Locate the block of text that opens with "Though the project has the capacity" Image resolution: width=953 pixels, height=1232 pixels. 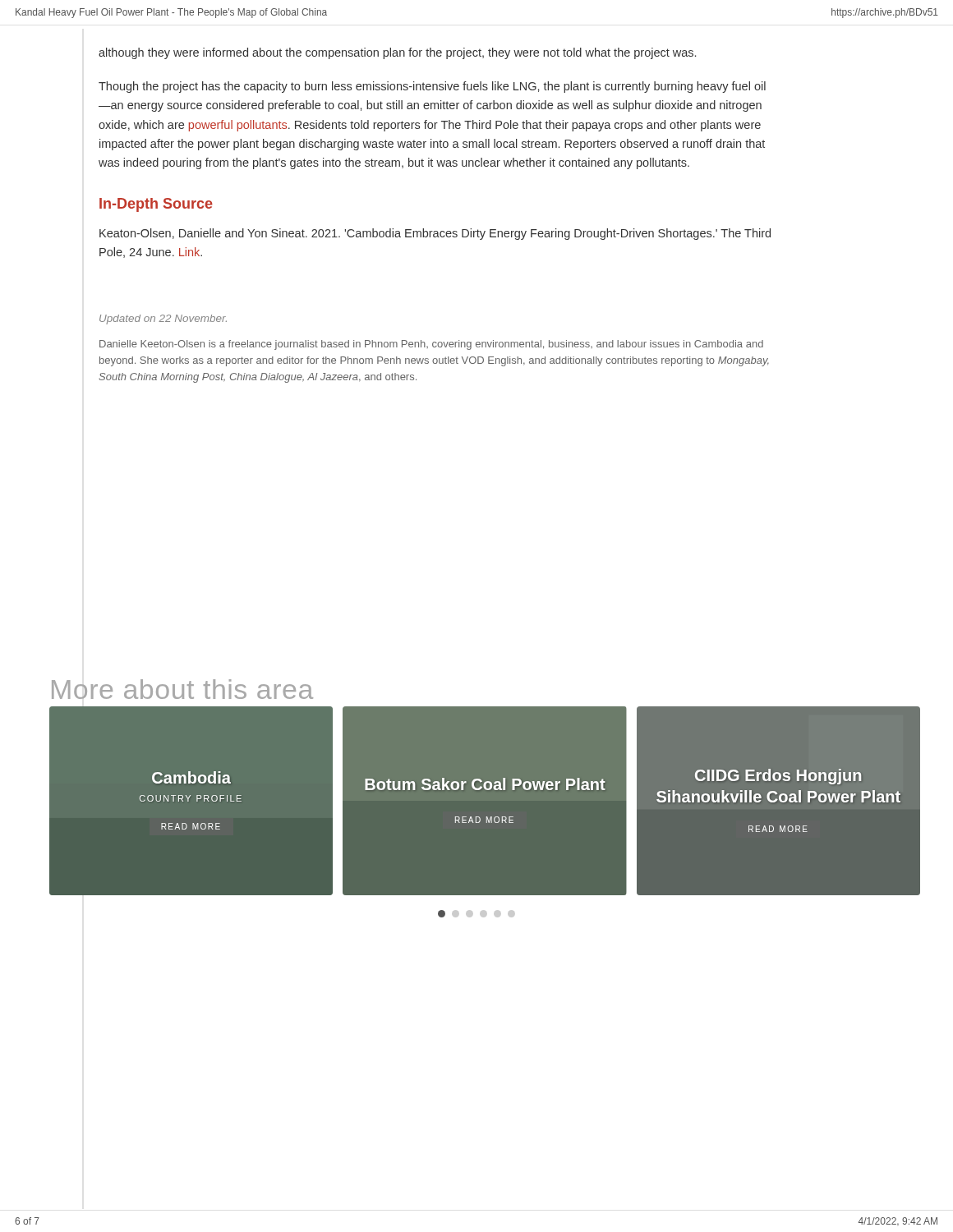click(x=432, y=124)
